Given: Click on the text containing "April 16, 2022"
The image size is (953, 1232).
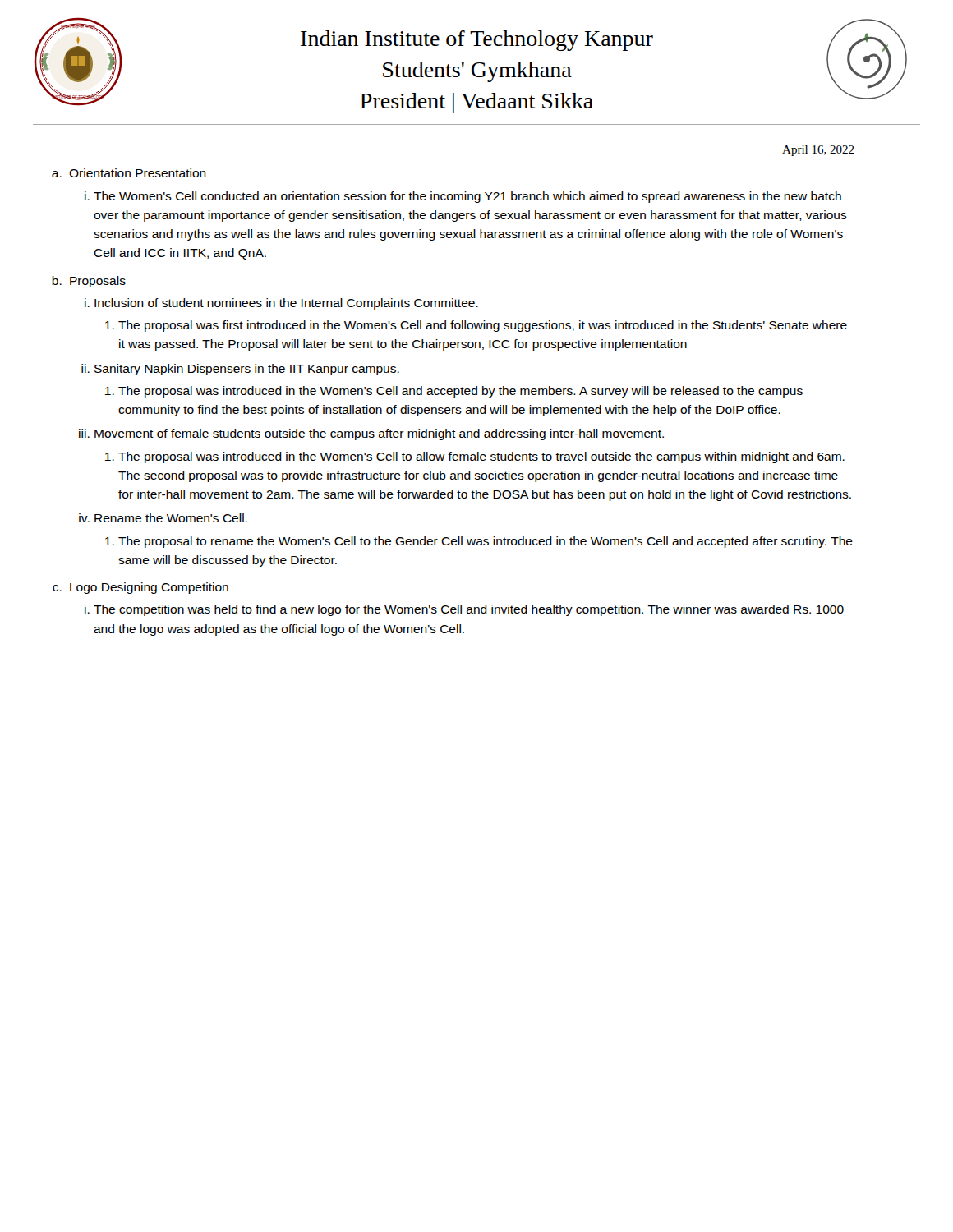Looking at the screenshot, I should tap(818, 150).
